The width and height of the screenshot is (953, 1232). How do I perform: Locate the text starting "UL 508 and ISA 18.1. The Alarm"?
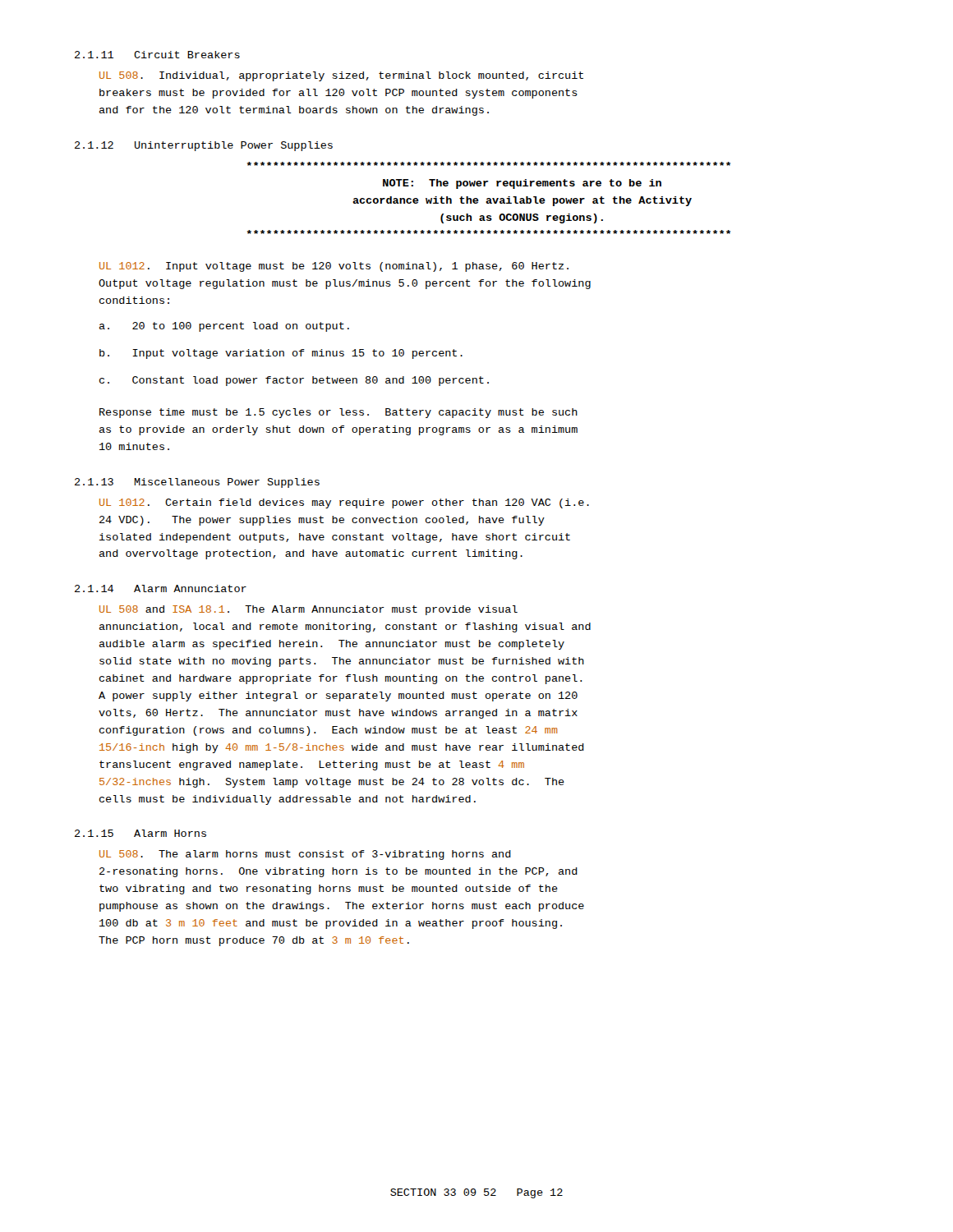click(345, 705)
